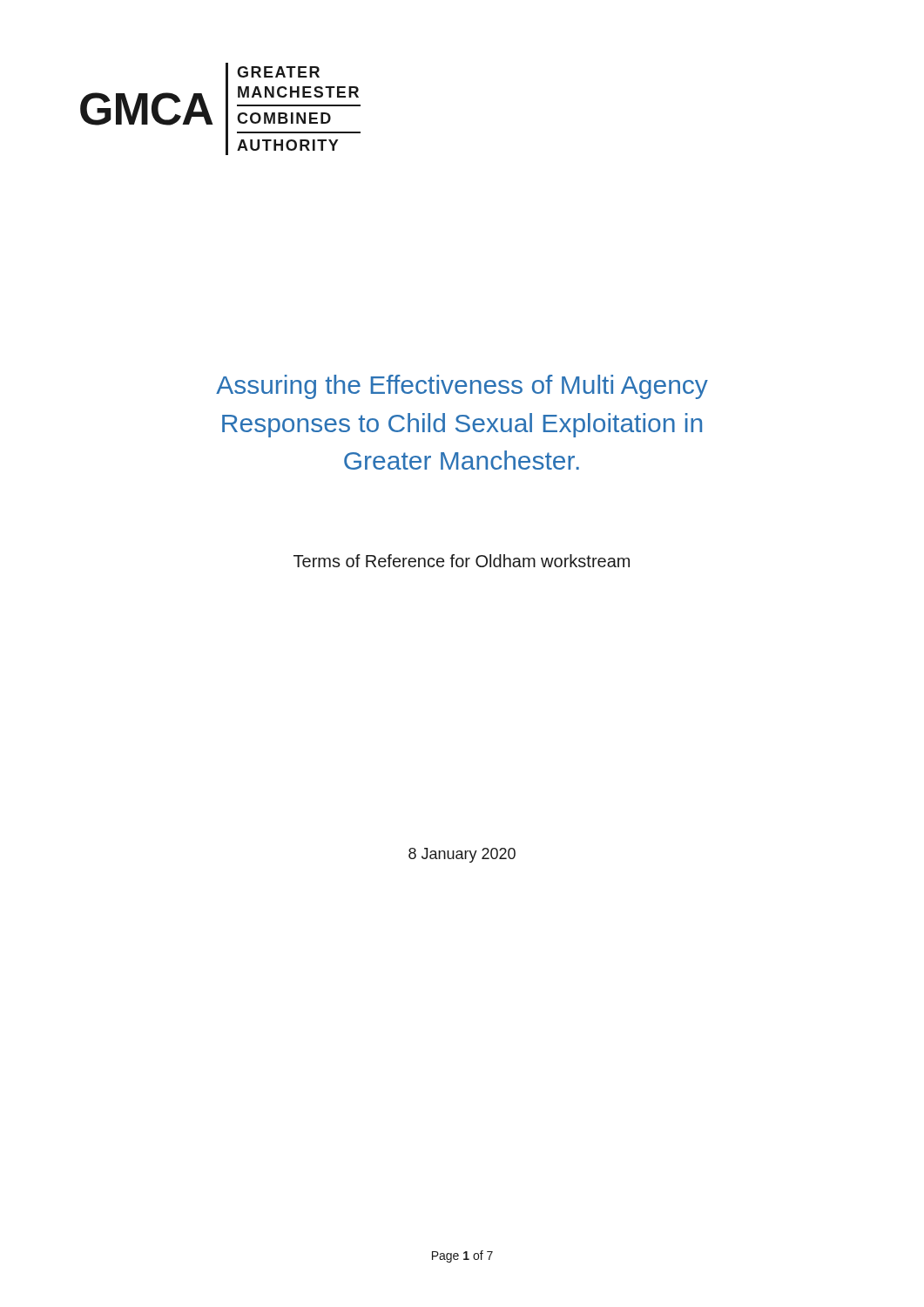
Task: Find the logo
Action: pos(219,109)
